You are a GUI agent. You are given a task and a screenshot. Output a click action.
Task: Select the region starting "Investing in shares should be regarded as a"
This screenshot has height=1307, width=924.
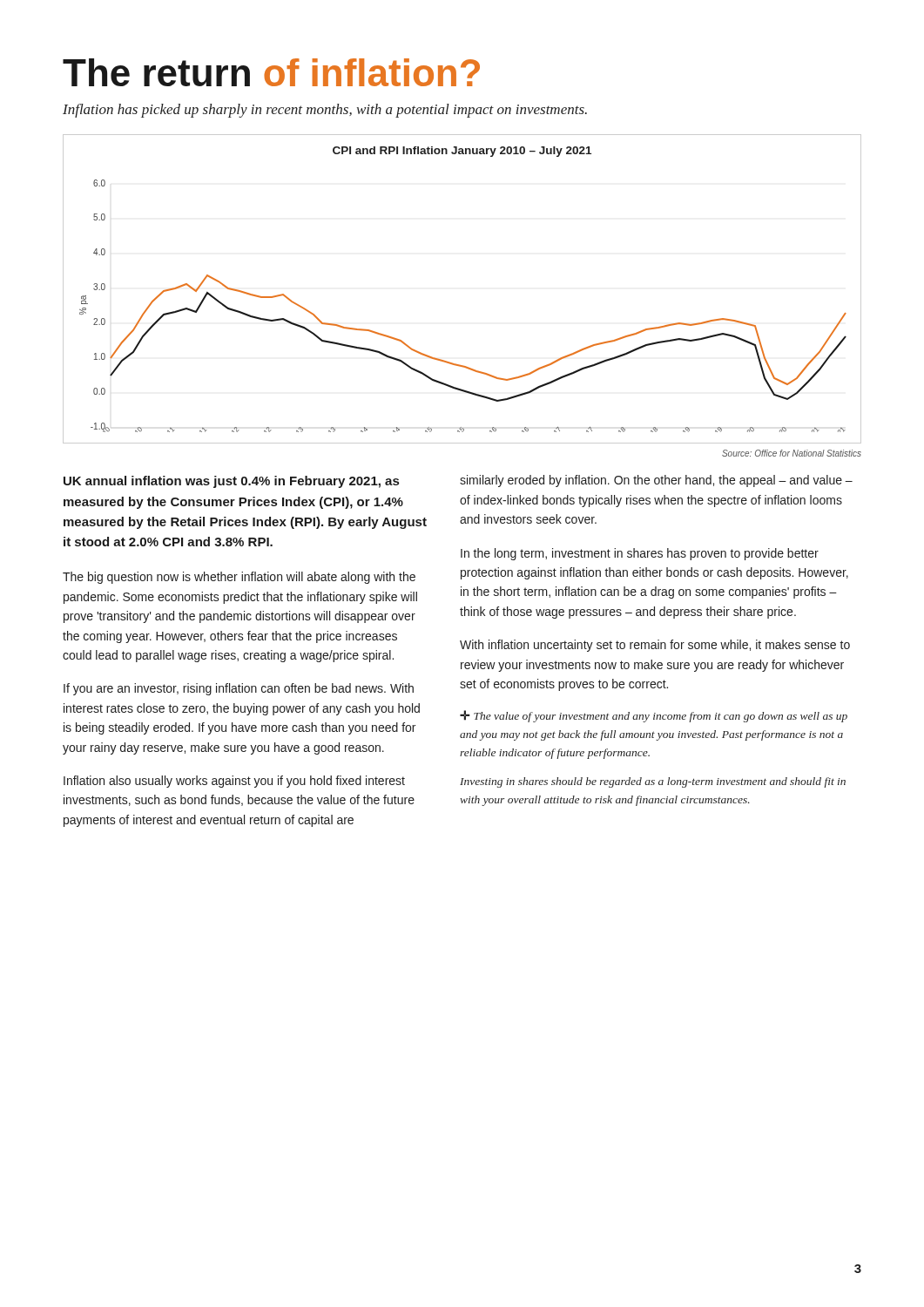[x=653, y=790]
